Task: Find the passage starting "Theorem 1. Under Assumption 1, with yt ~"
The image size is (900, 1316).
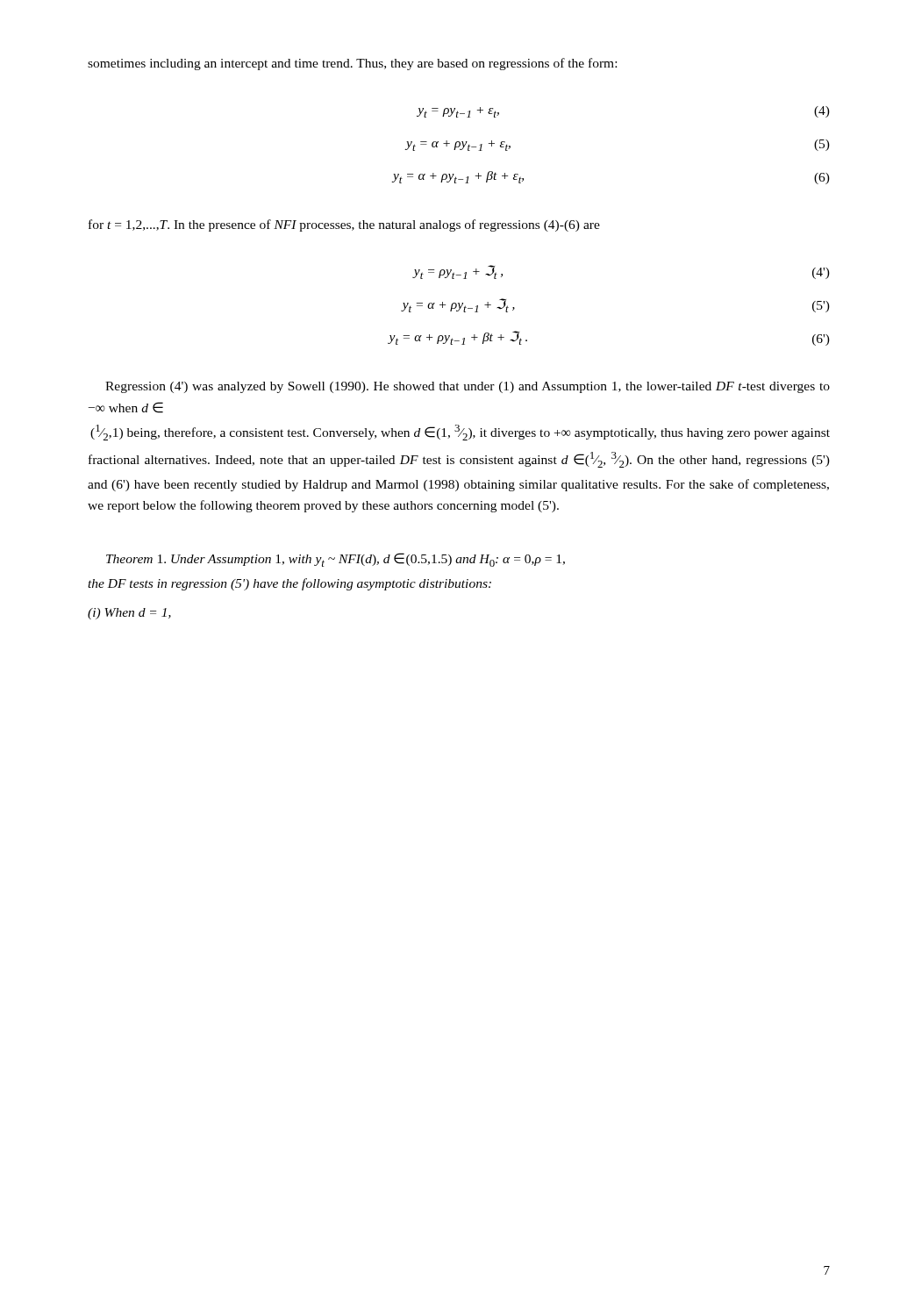Action: 336,560
